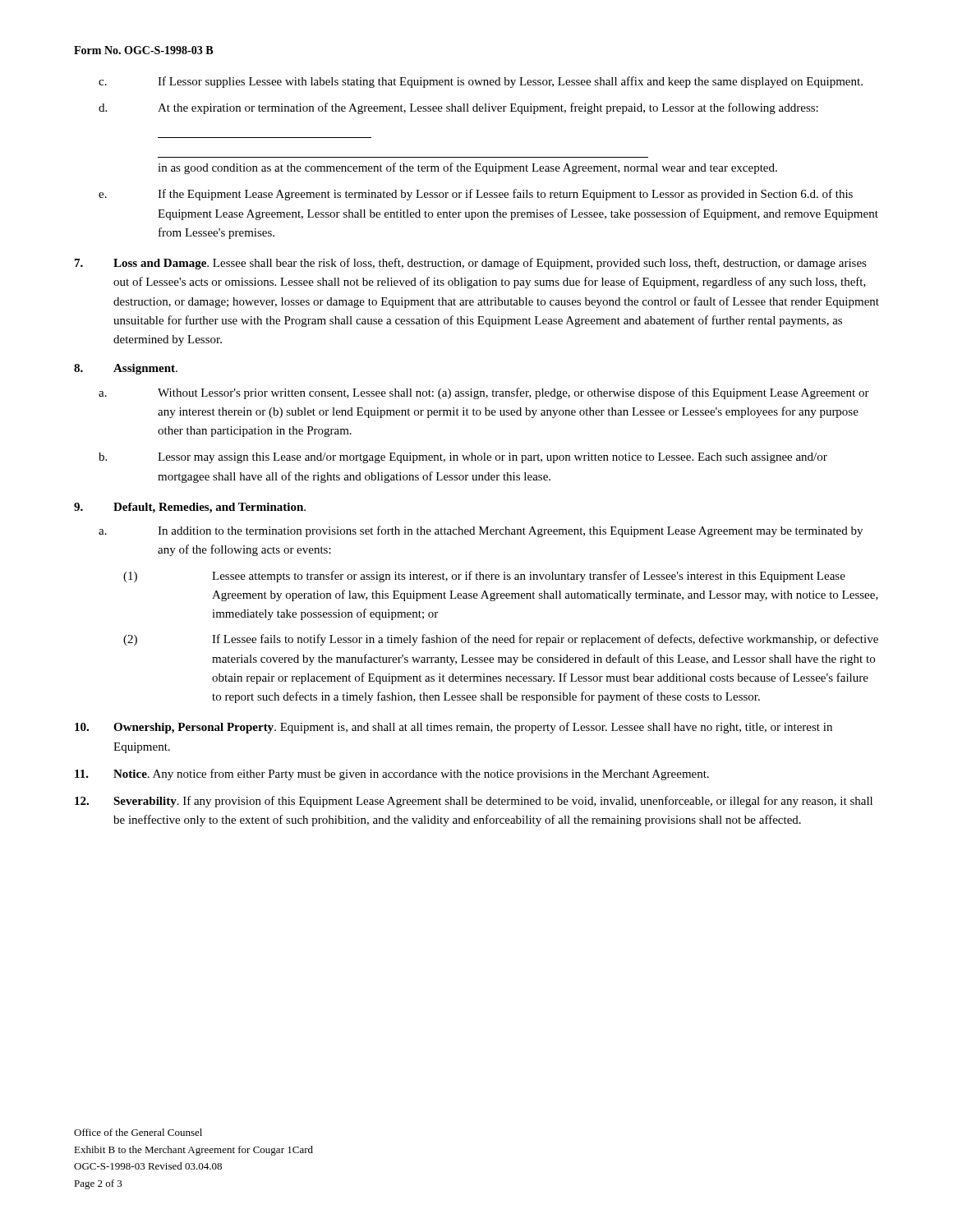Select the text starting "Default, Remedies, and Termination"

click(208, 507)
